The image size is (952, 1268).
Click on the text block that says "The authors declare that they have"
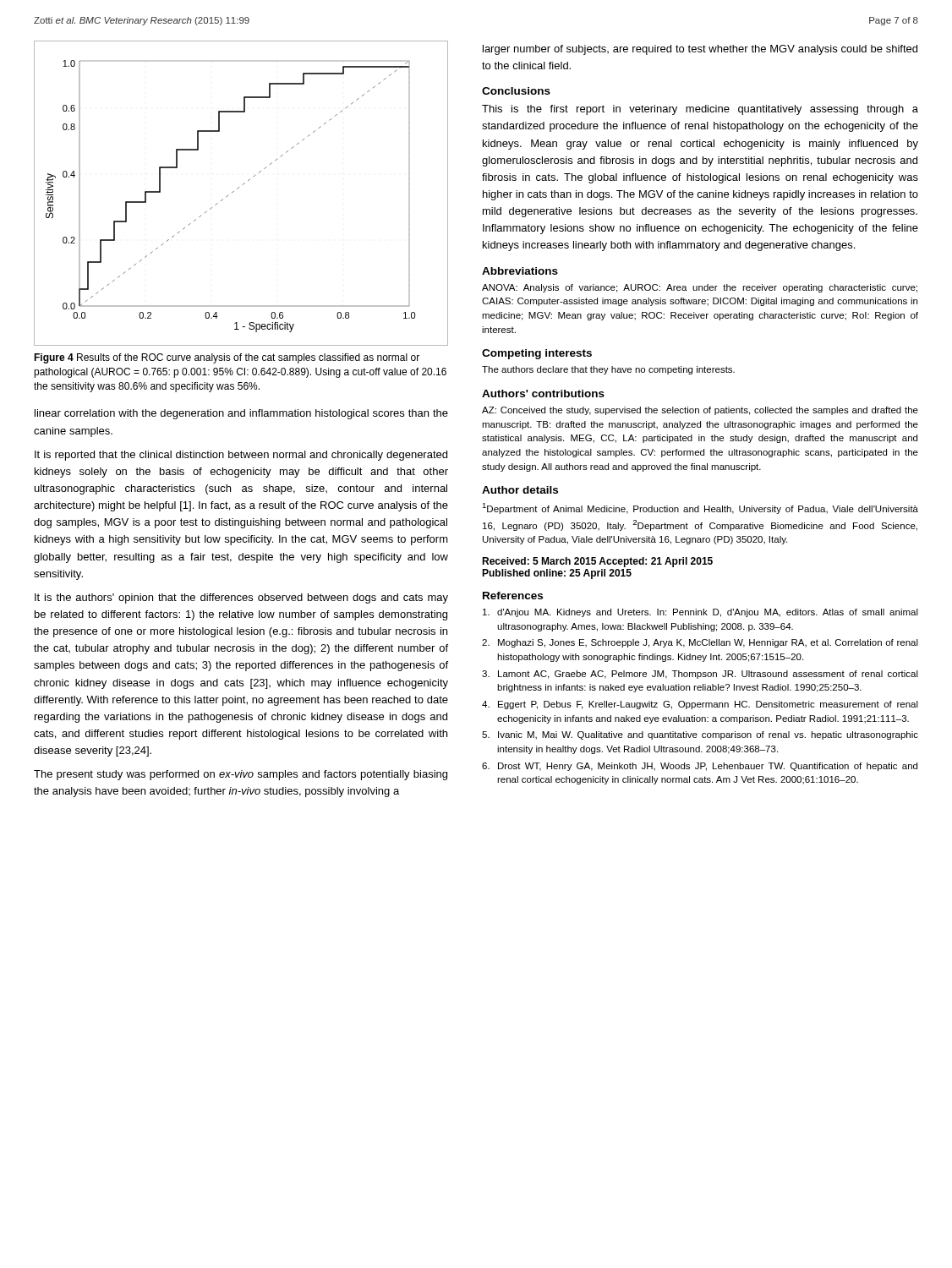609,370
